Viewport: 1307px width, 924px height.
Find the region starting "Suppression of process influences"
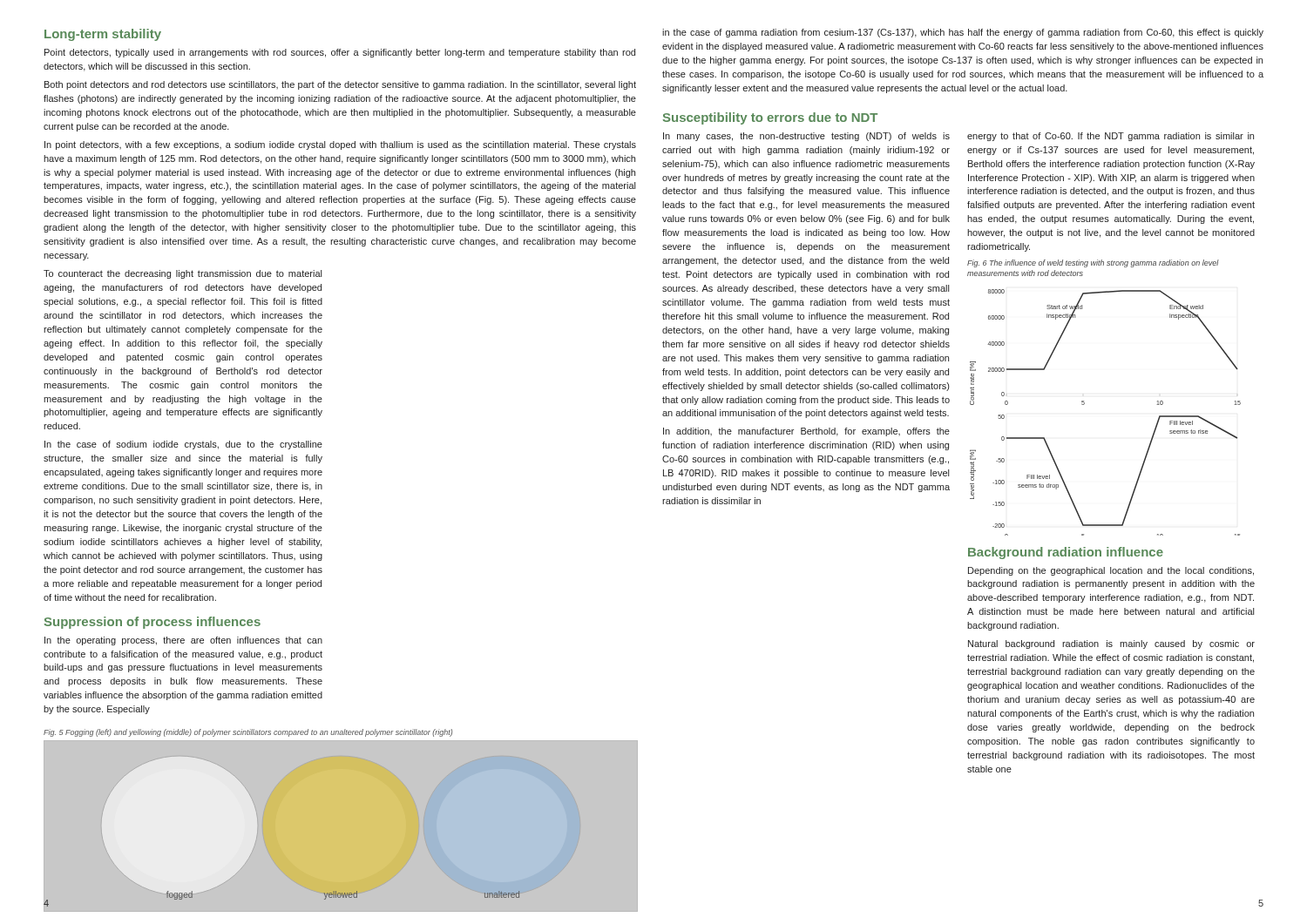(x=152, y=621)
